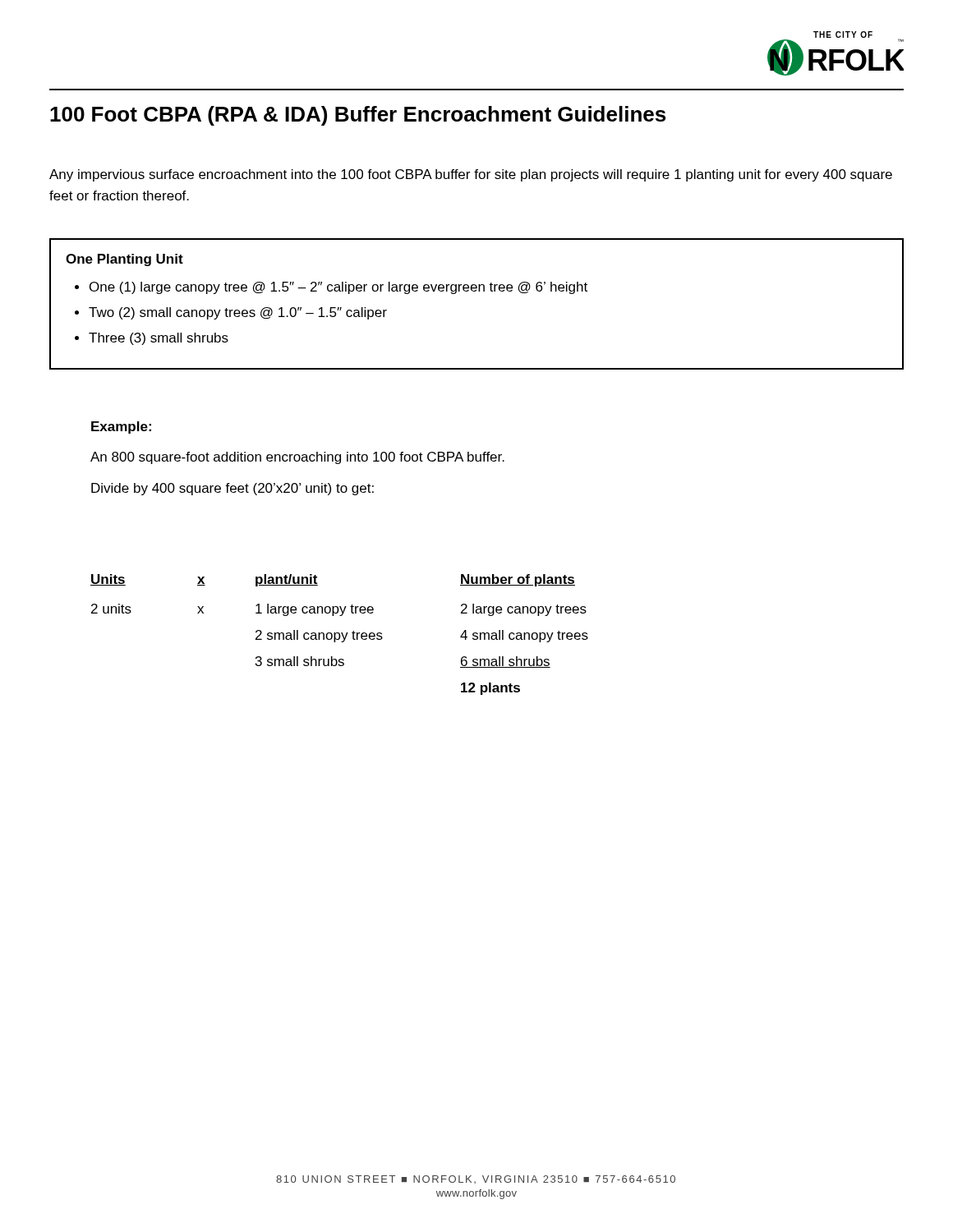Find the title that reads "100 Foot CBPA"
953x1232 pixels.
(476, 115)
